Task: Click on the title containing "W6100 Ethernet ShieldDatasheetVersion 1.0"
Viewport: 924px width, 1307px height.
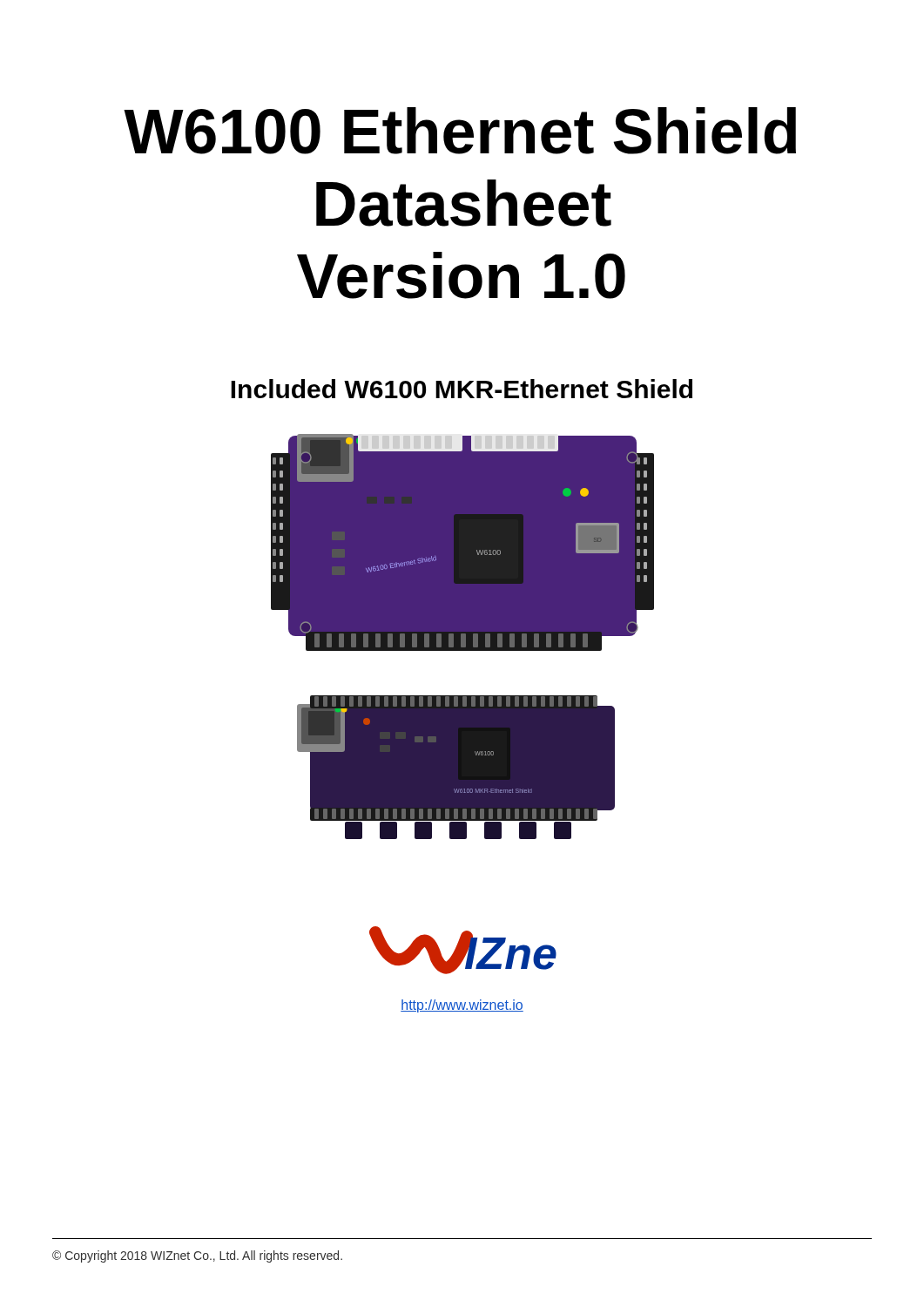Action: click(x=462, y=204)
